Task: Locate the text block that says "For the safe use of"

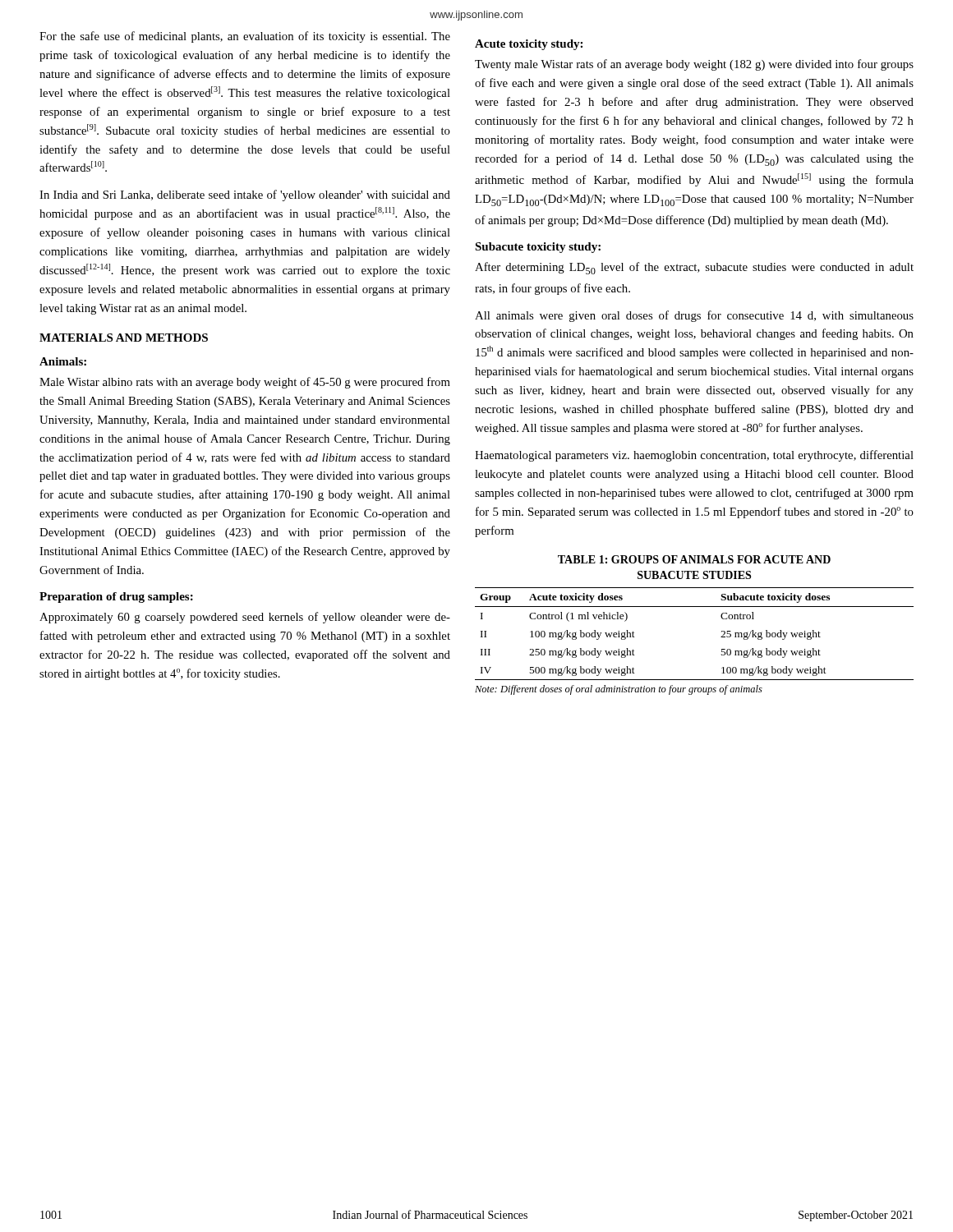Action: (245, 102)
